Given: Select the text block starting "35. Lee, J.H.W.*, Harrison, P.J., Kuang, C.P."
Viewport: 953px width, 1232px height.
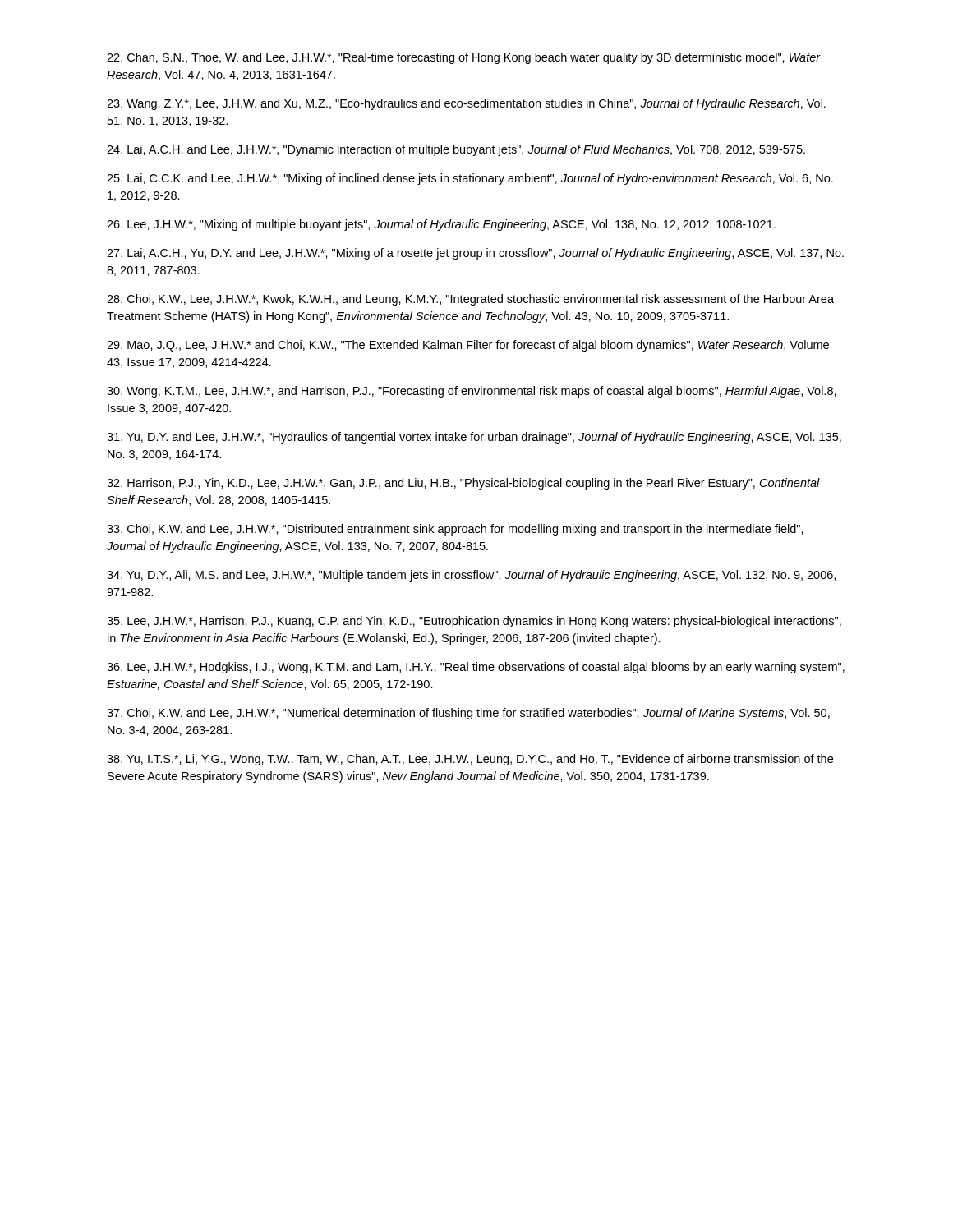Looking at the screenshot, I should (x=474, y=630).
